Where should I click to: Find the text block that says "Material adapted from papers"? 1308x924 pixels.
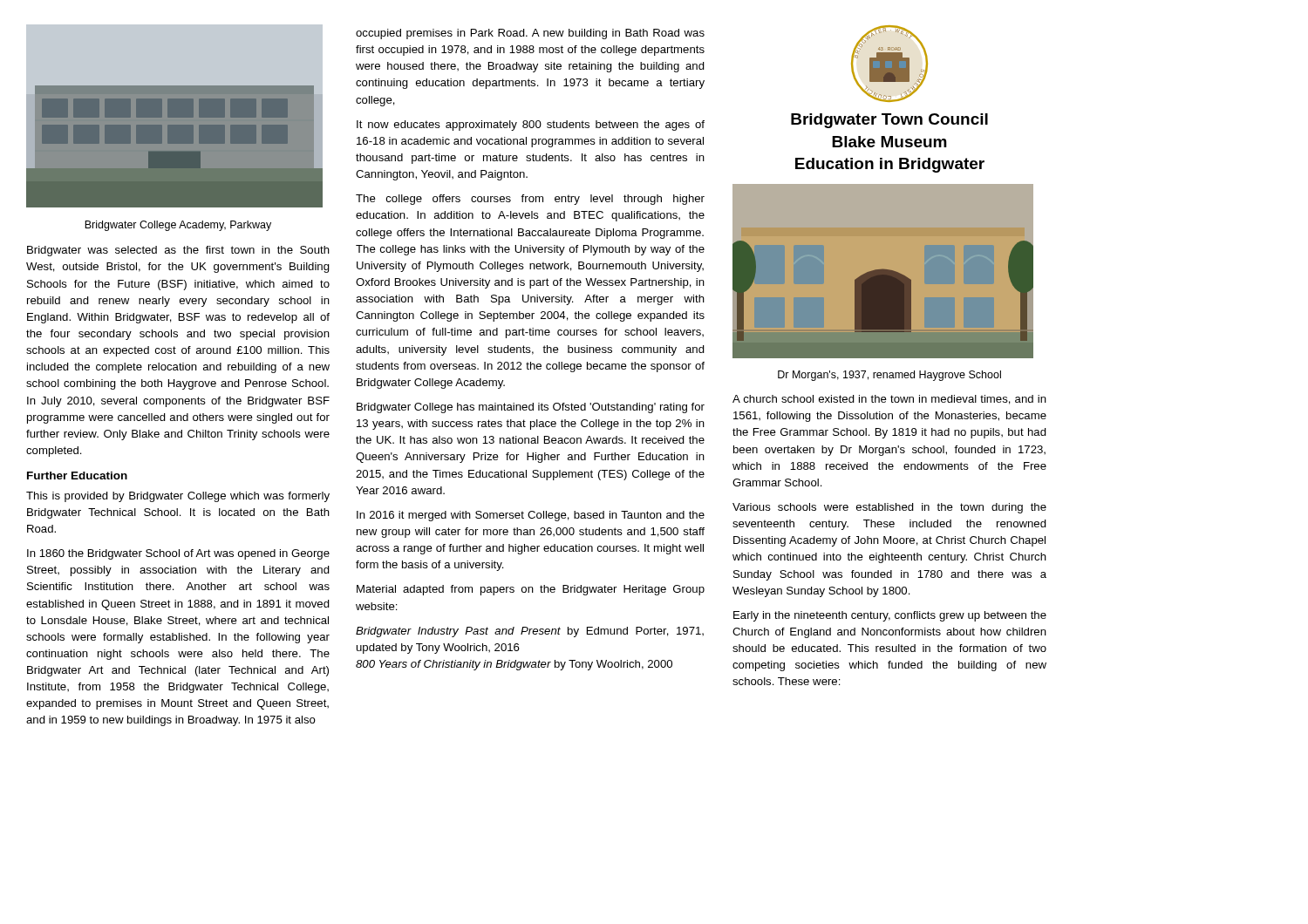tap(530, 597)
